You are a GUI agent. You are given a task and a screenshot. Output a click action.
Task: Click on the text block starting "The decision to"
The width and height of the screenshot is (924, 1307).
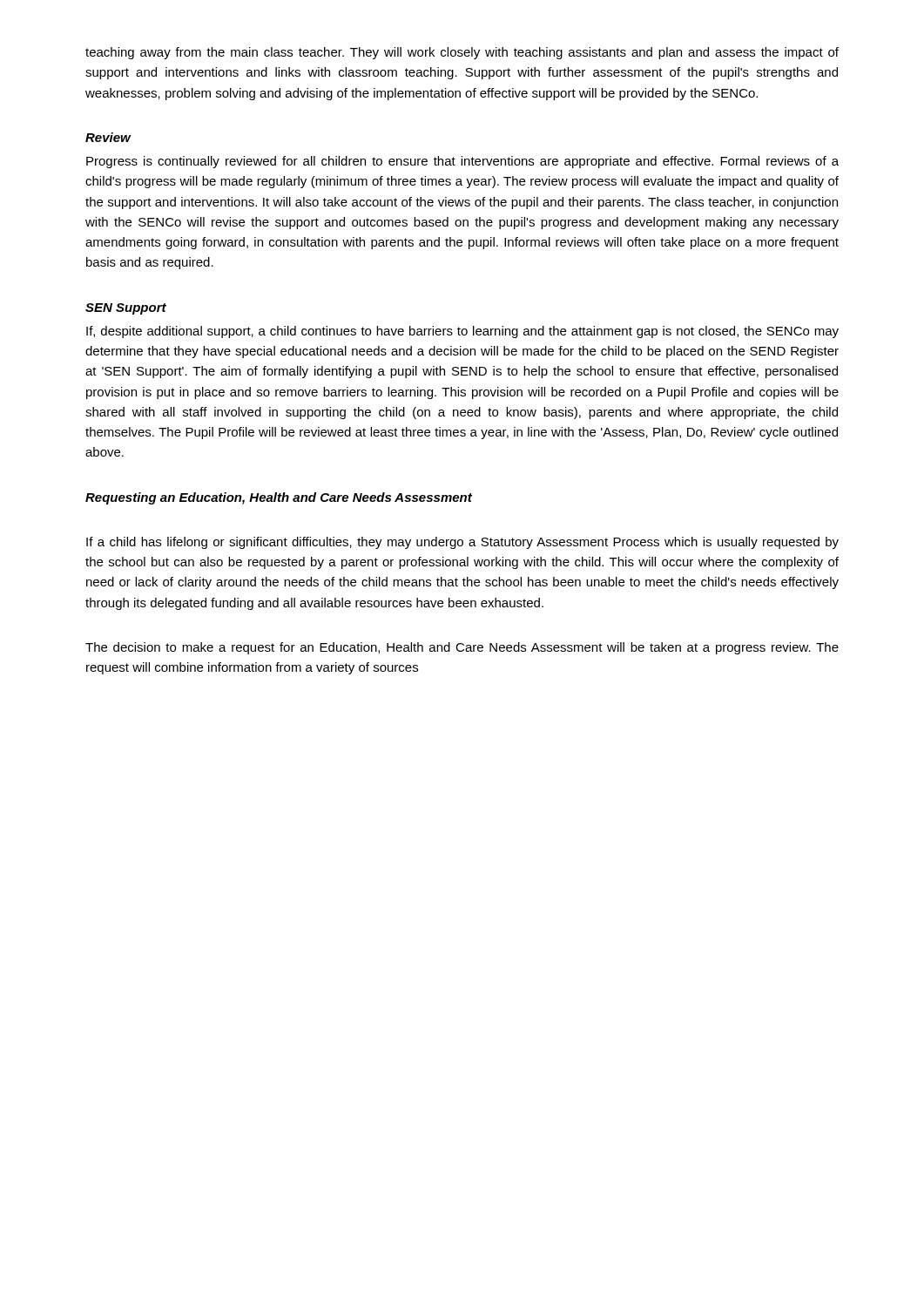point(462,657)
